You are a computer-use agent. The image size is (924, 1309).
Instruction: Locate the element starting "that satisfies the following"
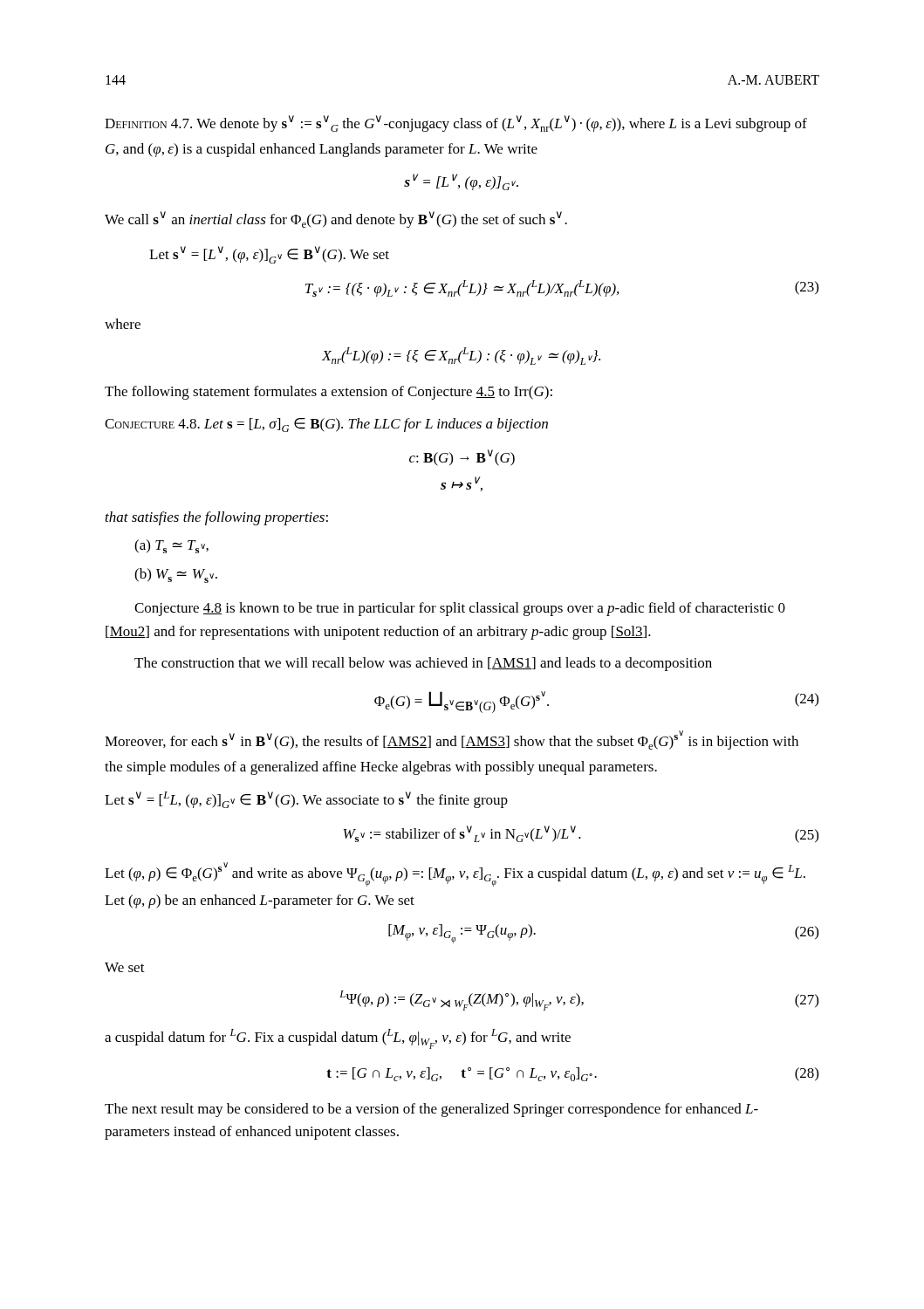click(217, 517)
